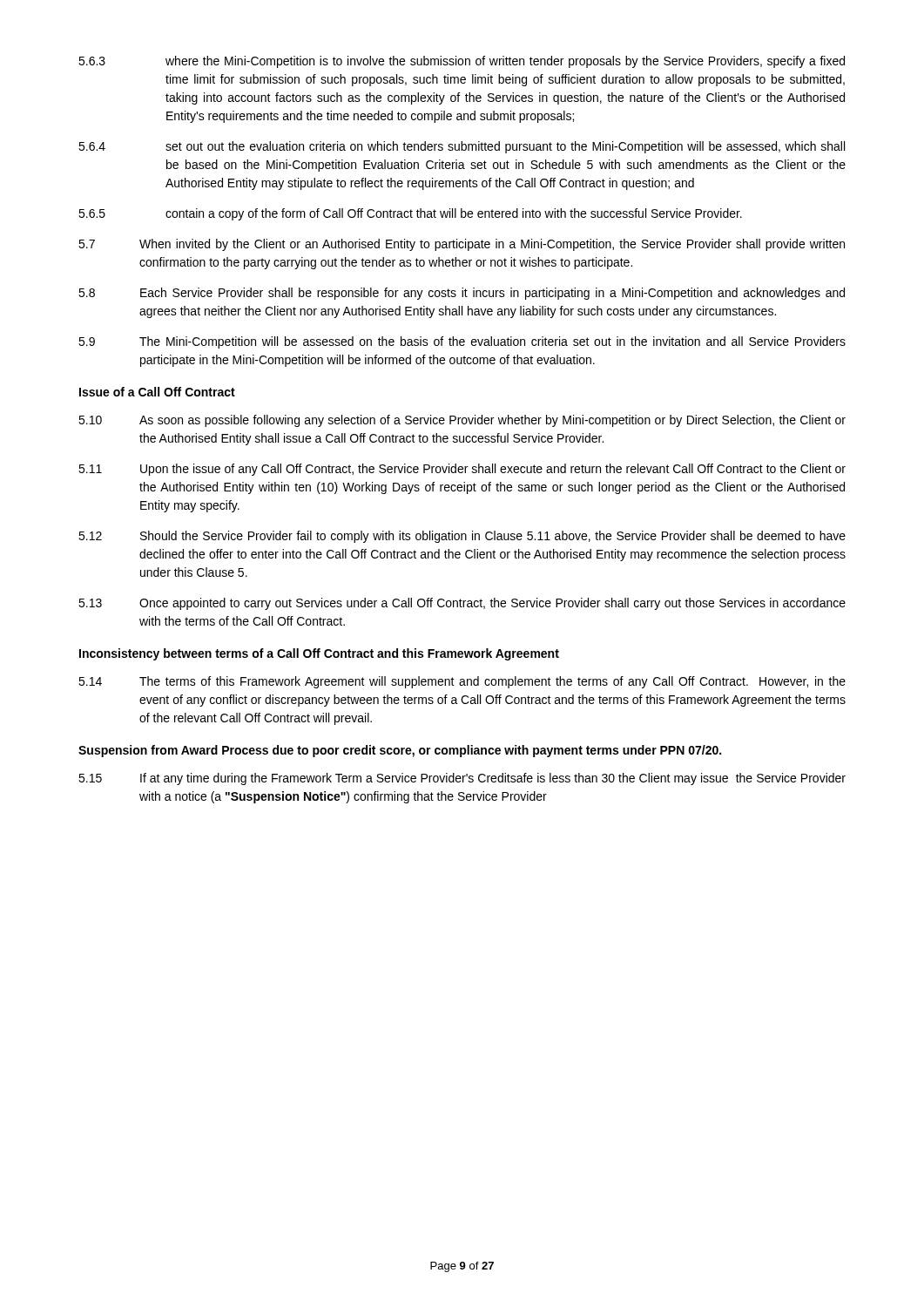The height and width of the screenshot is (1307, 924).
Task: Navigate to the region starting "14 The terms of this Framework"
Action: [x=462, y=700]
